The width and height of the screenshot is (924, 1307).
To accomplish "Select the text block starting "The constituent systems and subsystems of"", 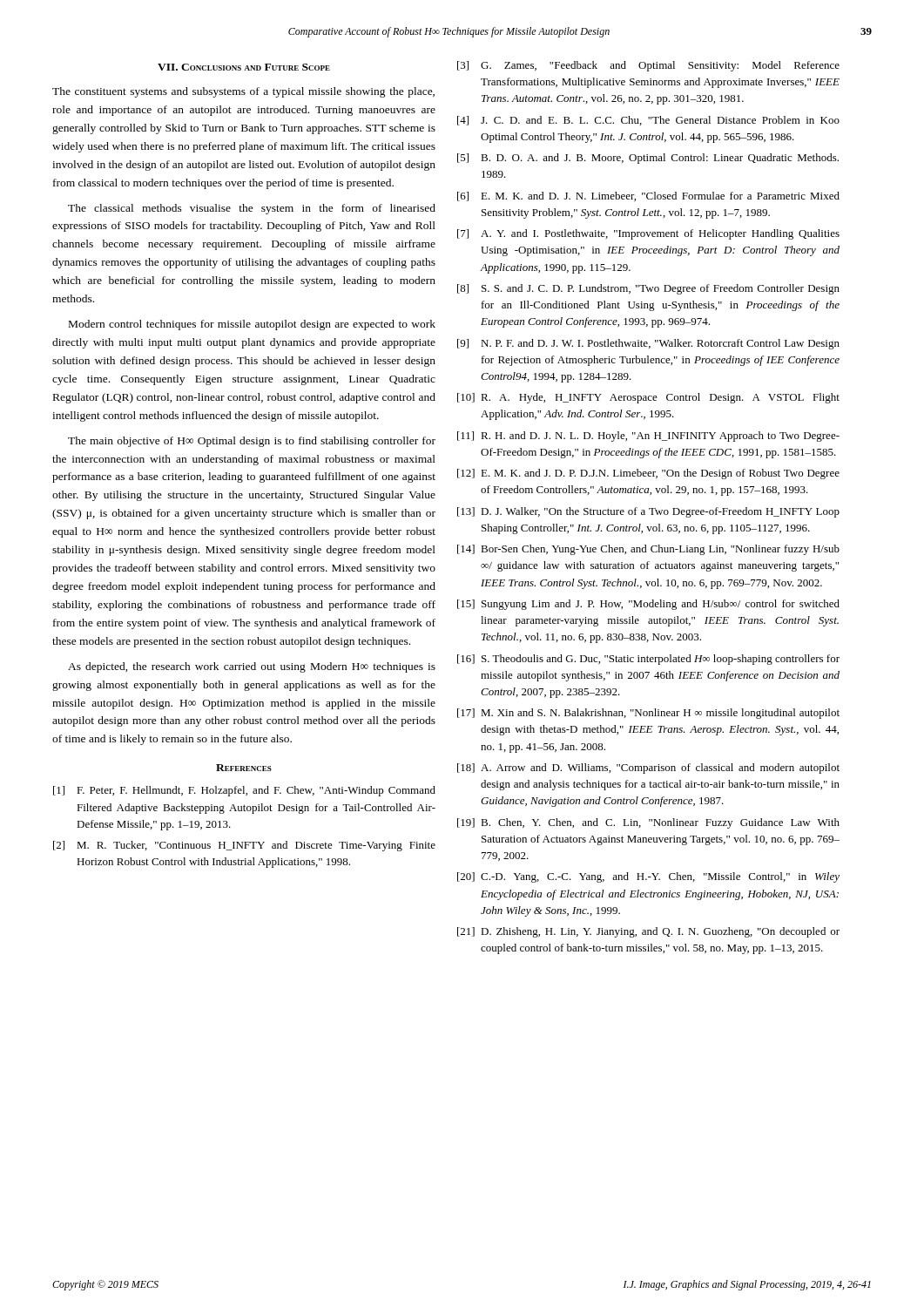I will click(x=244, y=137).
